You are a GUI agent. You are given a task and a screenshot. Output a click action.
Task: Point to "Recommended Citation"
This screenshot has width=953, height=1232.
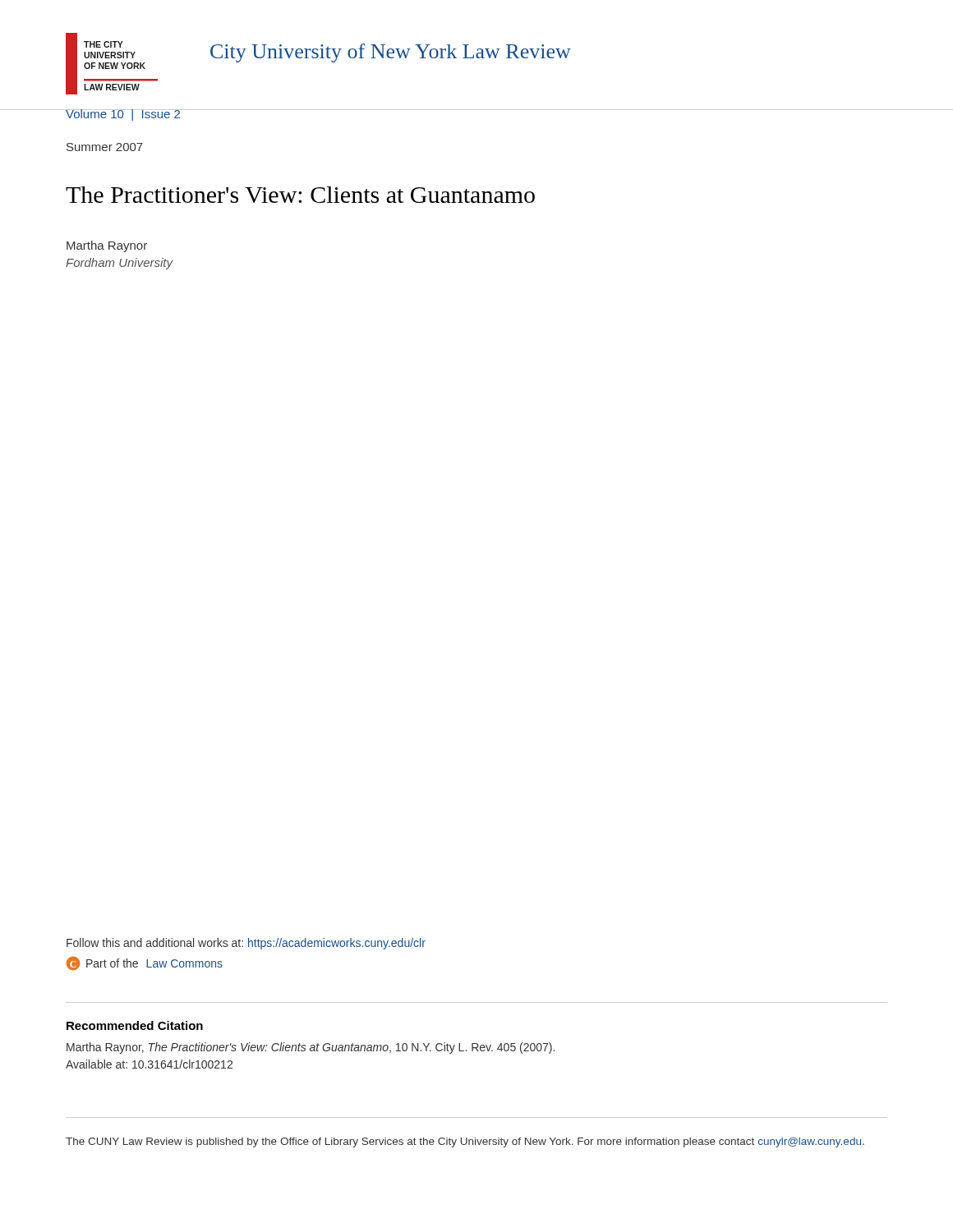(135, 1025)
